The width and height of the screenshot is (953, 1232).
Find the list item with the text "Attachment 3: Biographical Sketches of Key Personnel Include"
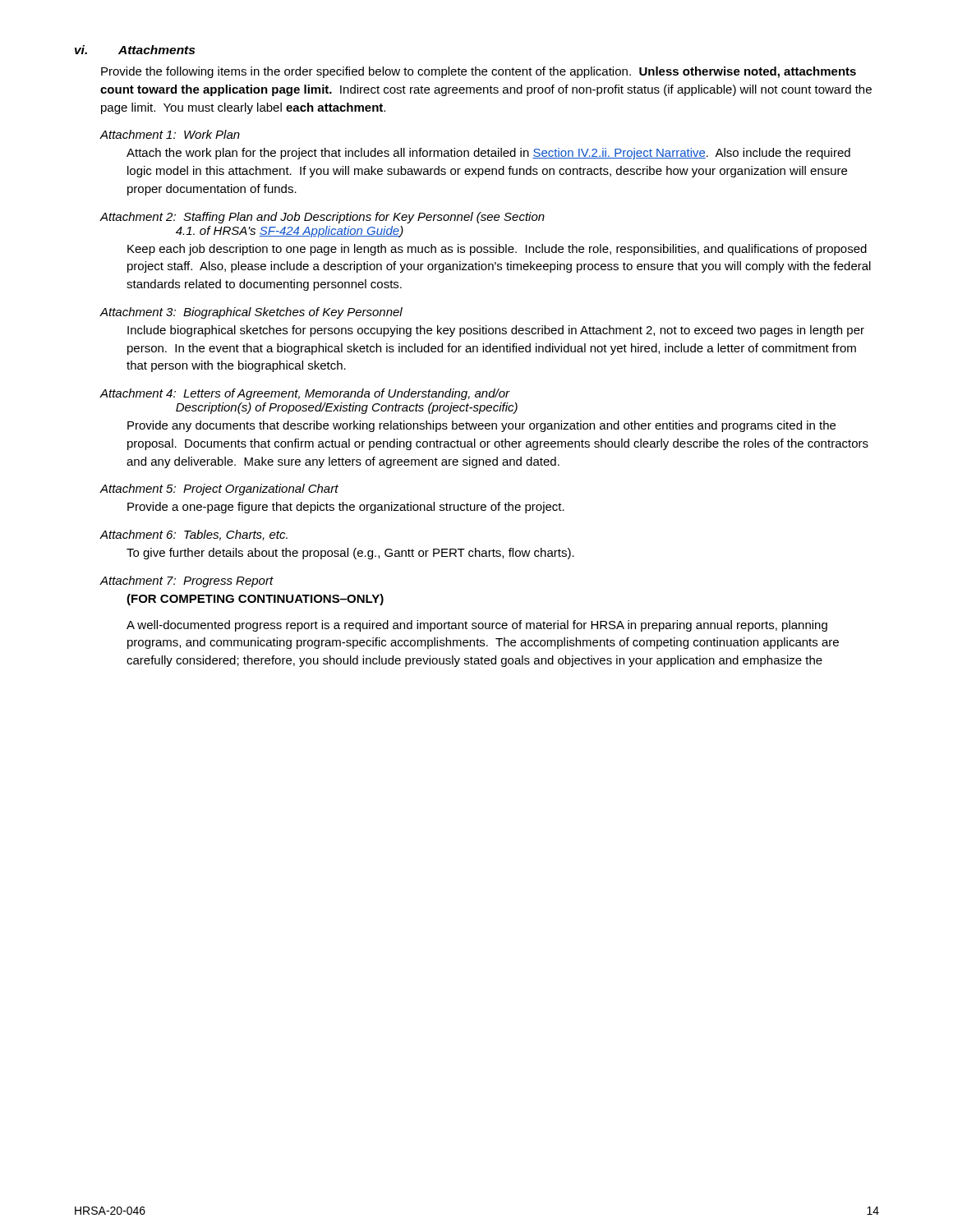coord(490,340)
